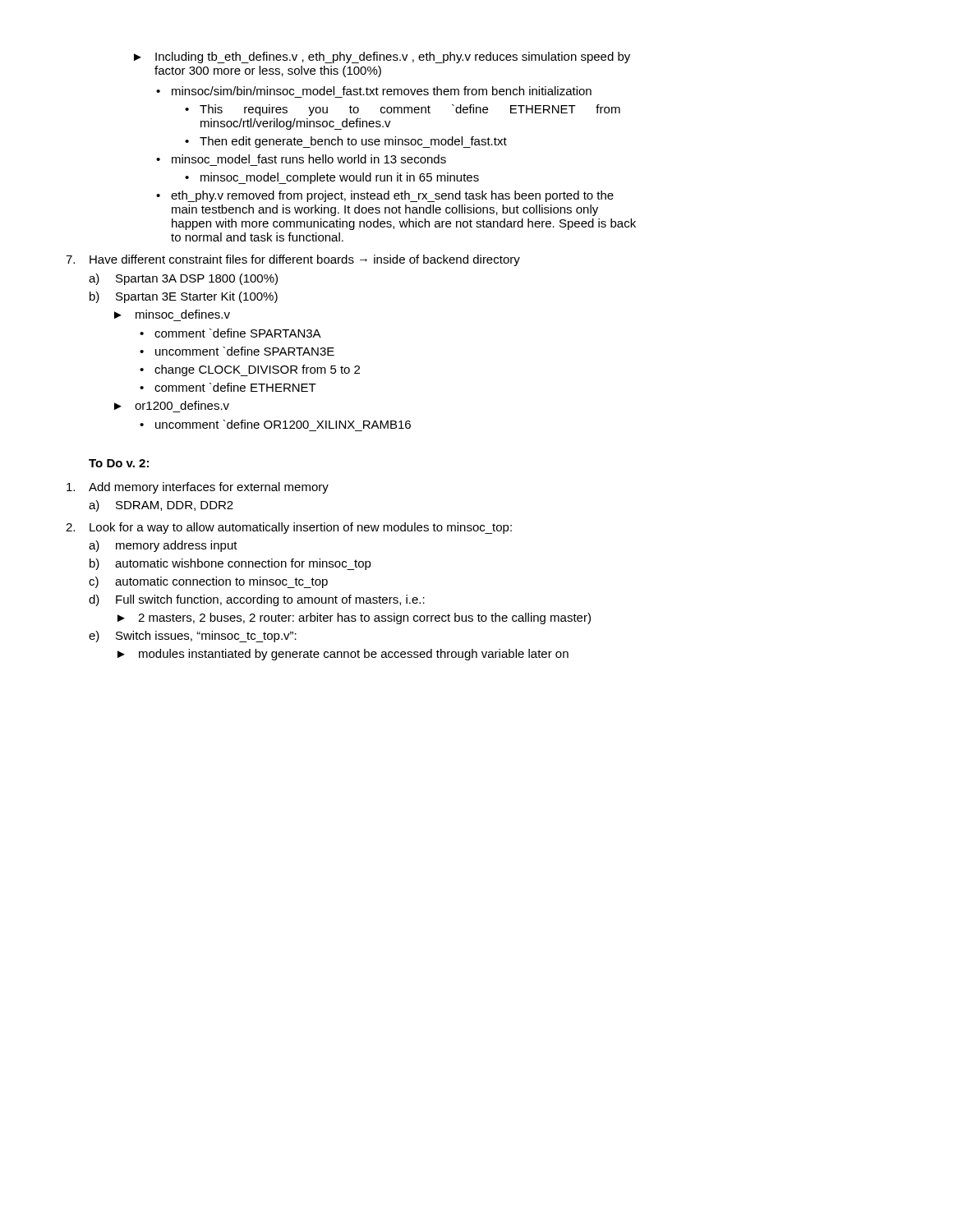953x1232 pixels.
Task: Select the list item with the text "2. Look for"
Action: (289, 527)
